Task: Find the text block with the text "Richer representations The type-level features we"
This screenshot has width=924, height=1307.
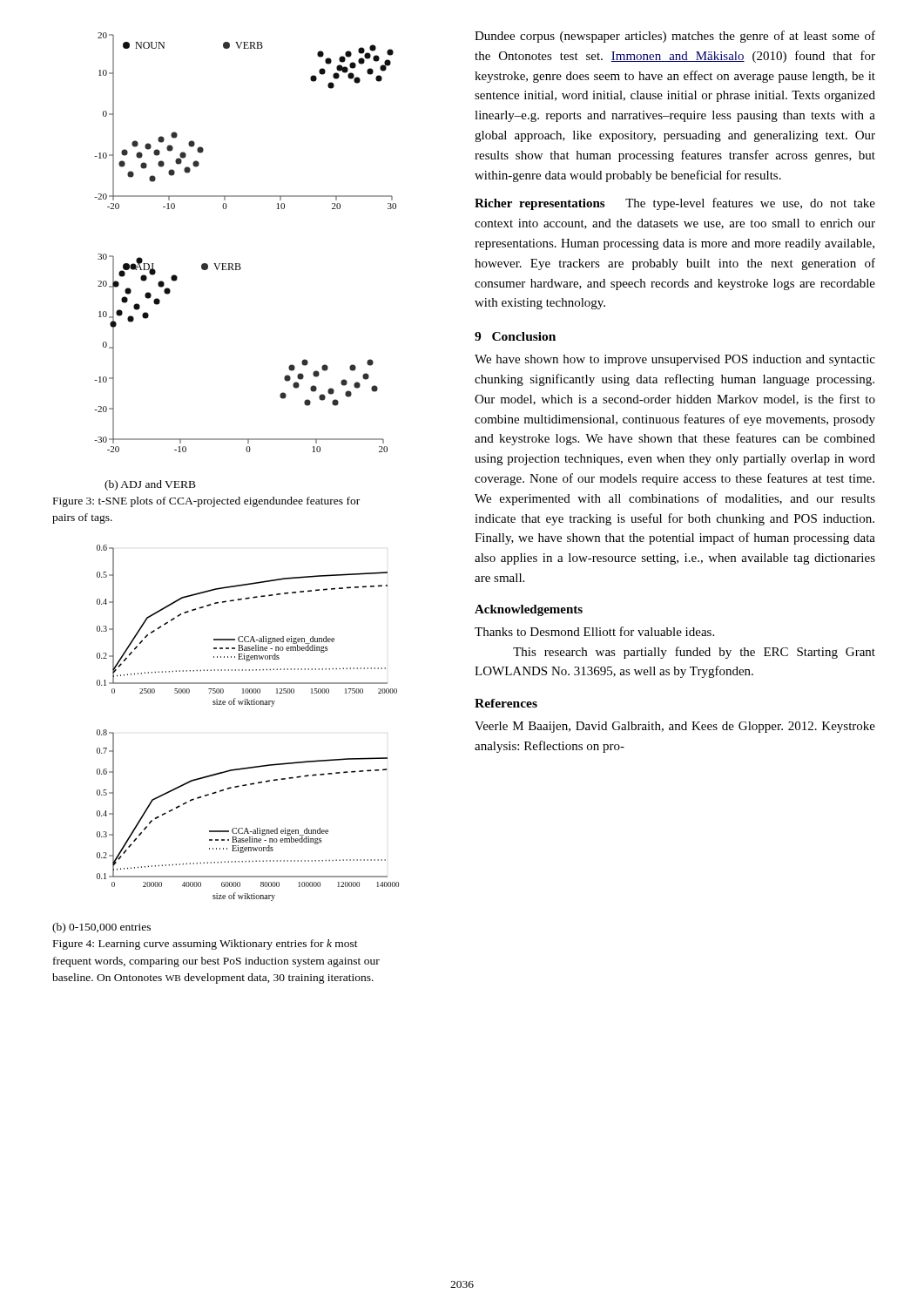Action: click(675, 253)
